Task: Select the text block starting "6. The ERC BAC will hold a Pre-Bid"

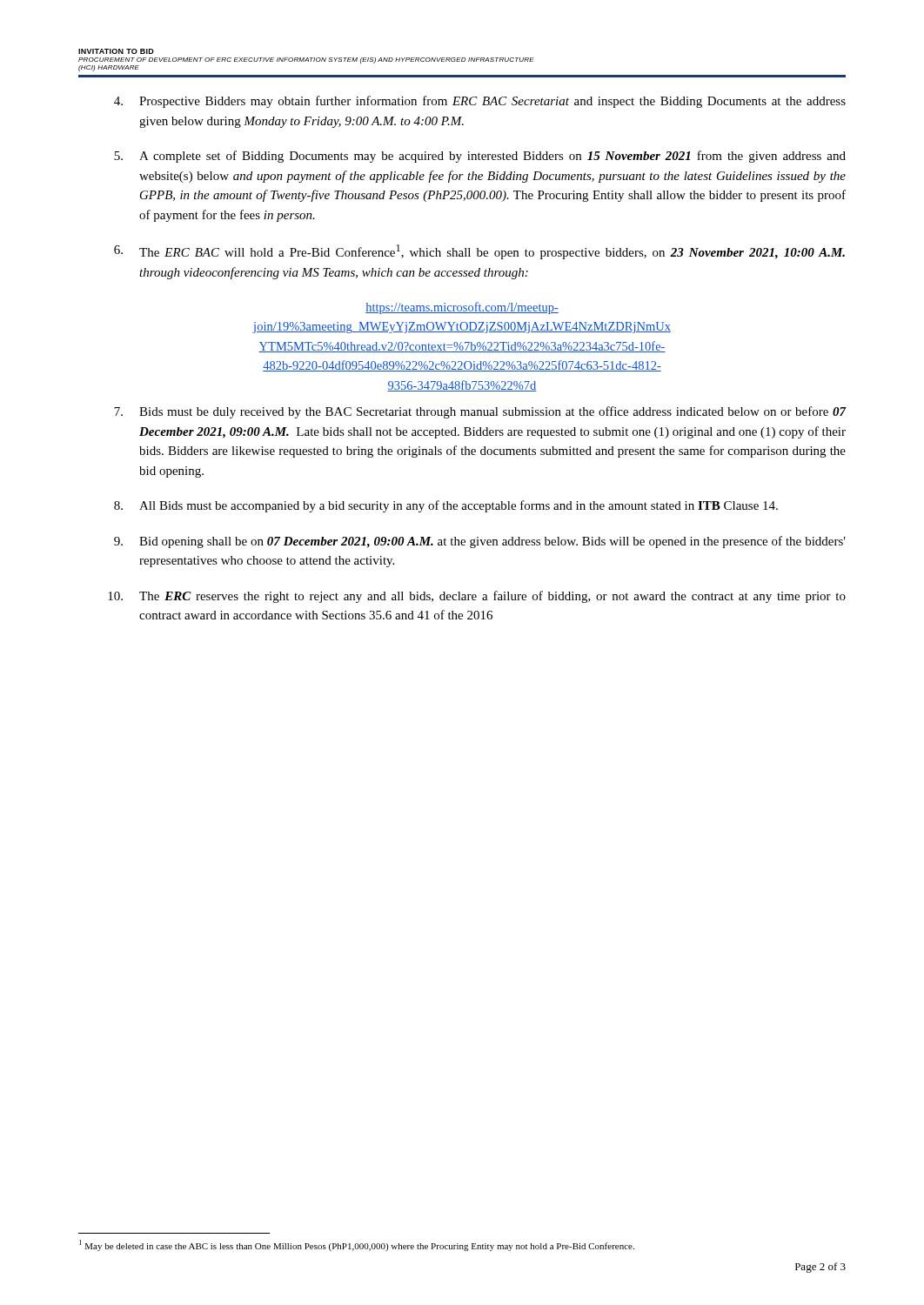Action: click(462, 261)
